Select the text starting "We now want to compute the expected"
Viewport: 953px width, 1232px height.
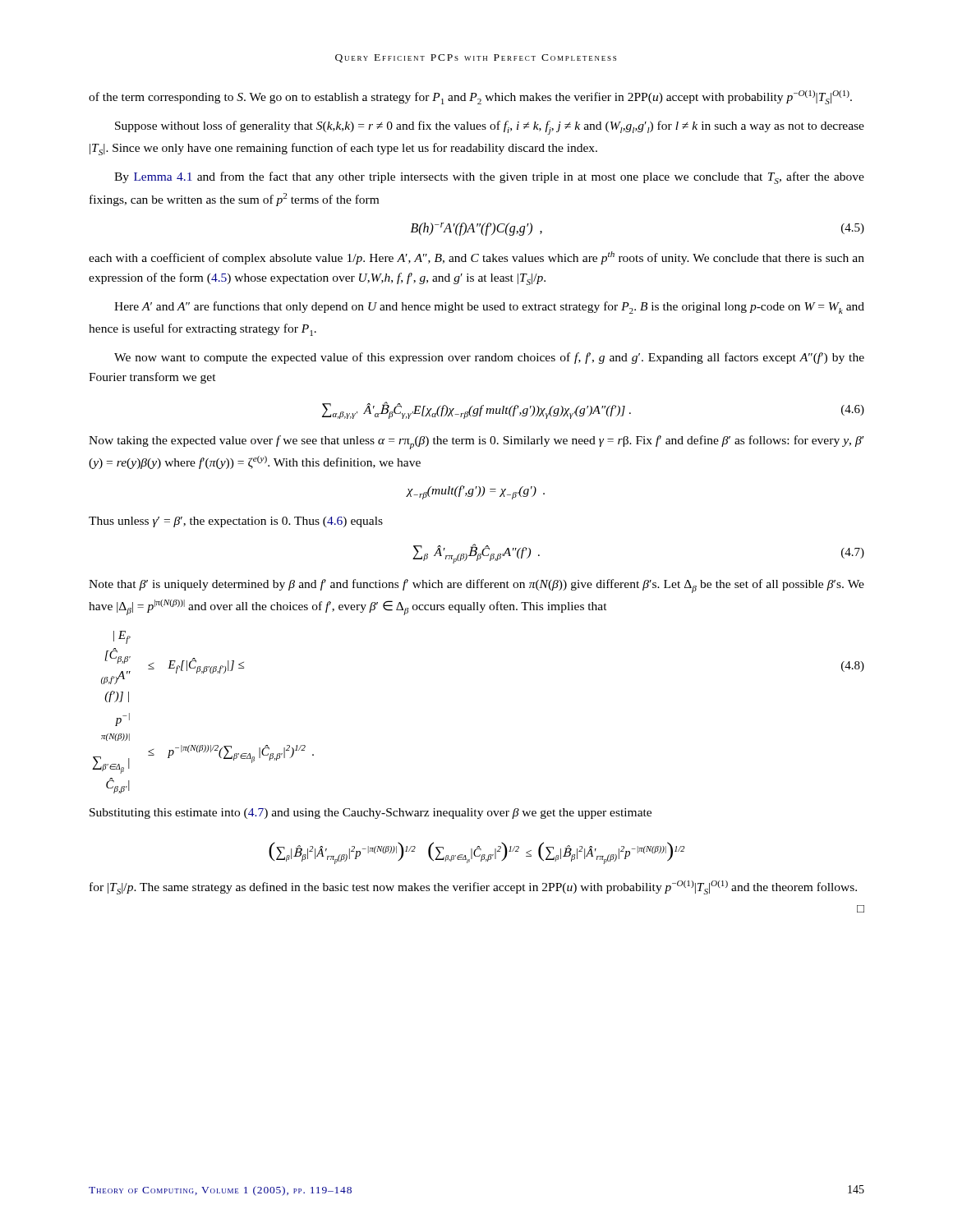pos(476,367)
